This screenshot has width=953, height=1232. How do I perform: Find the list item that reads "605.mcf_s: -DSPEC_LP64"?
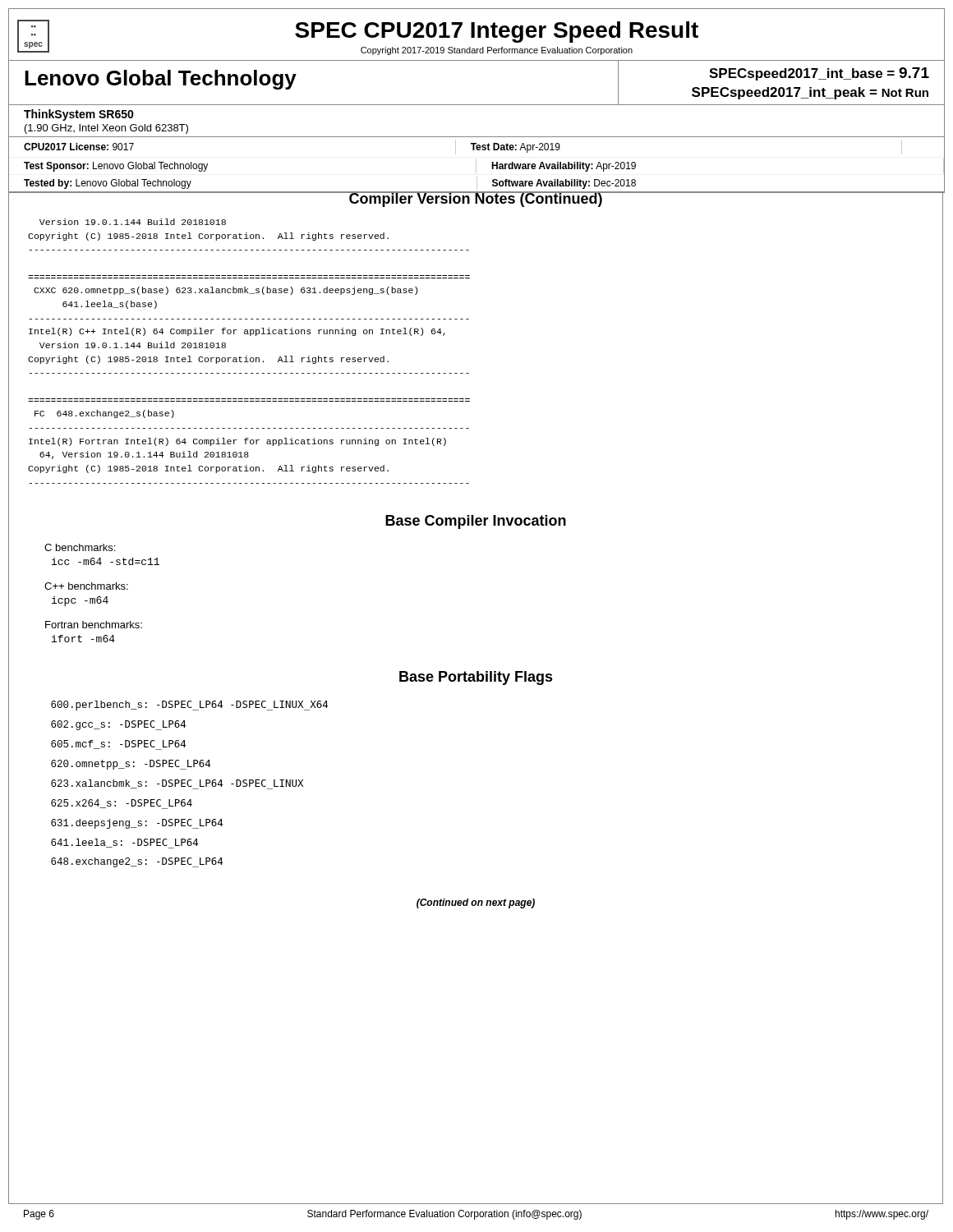coord(115,744)
